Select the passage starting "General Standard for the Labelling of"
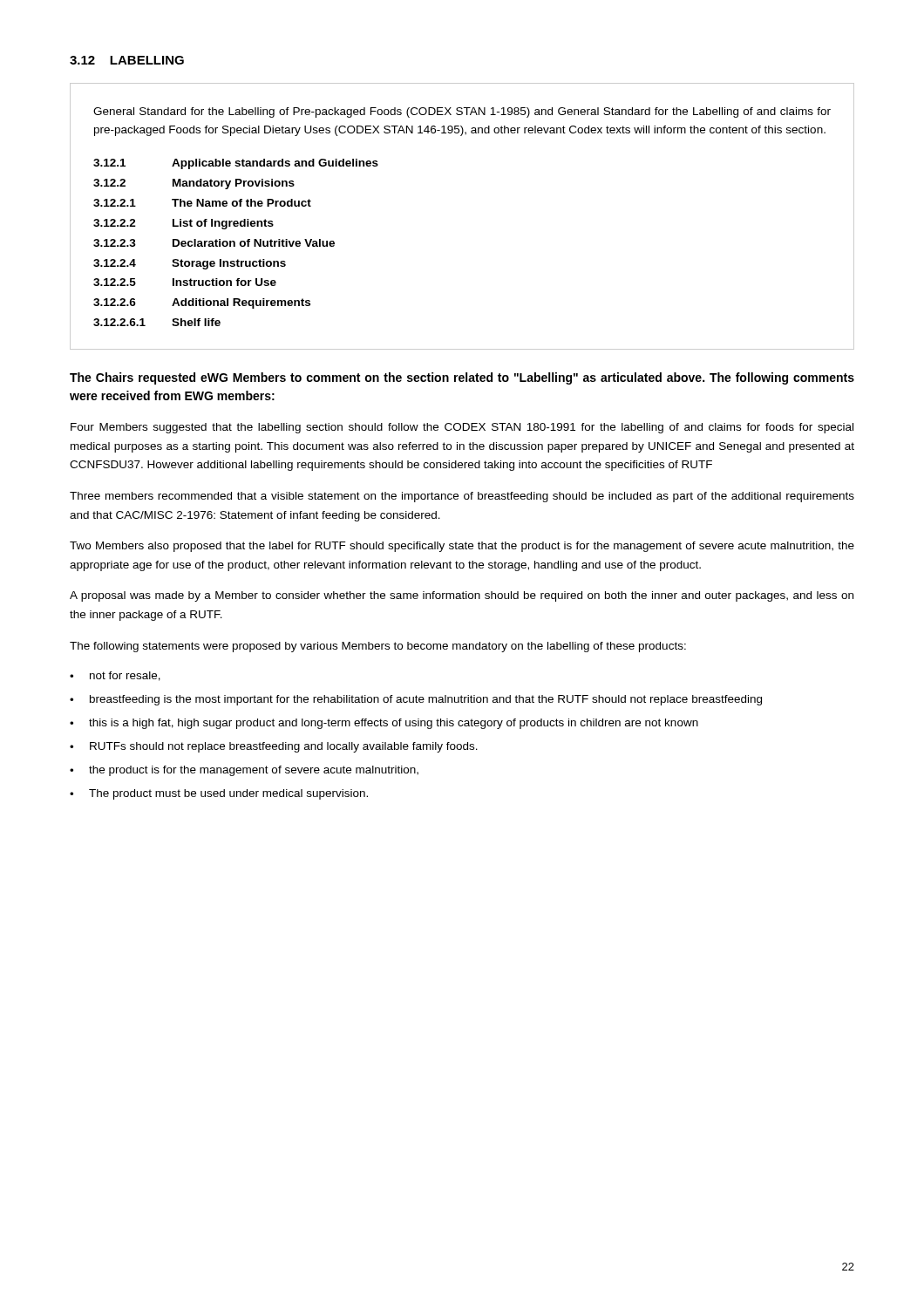This screenshot has height=1308, width=924. coord(462,120)
